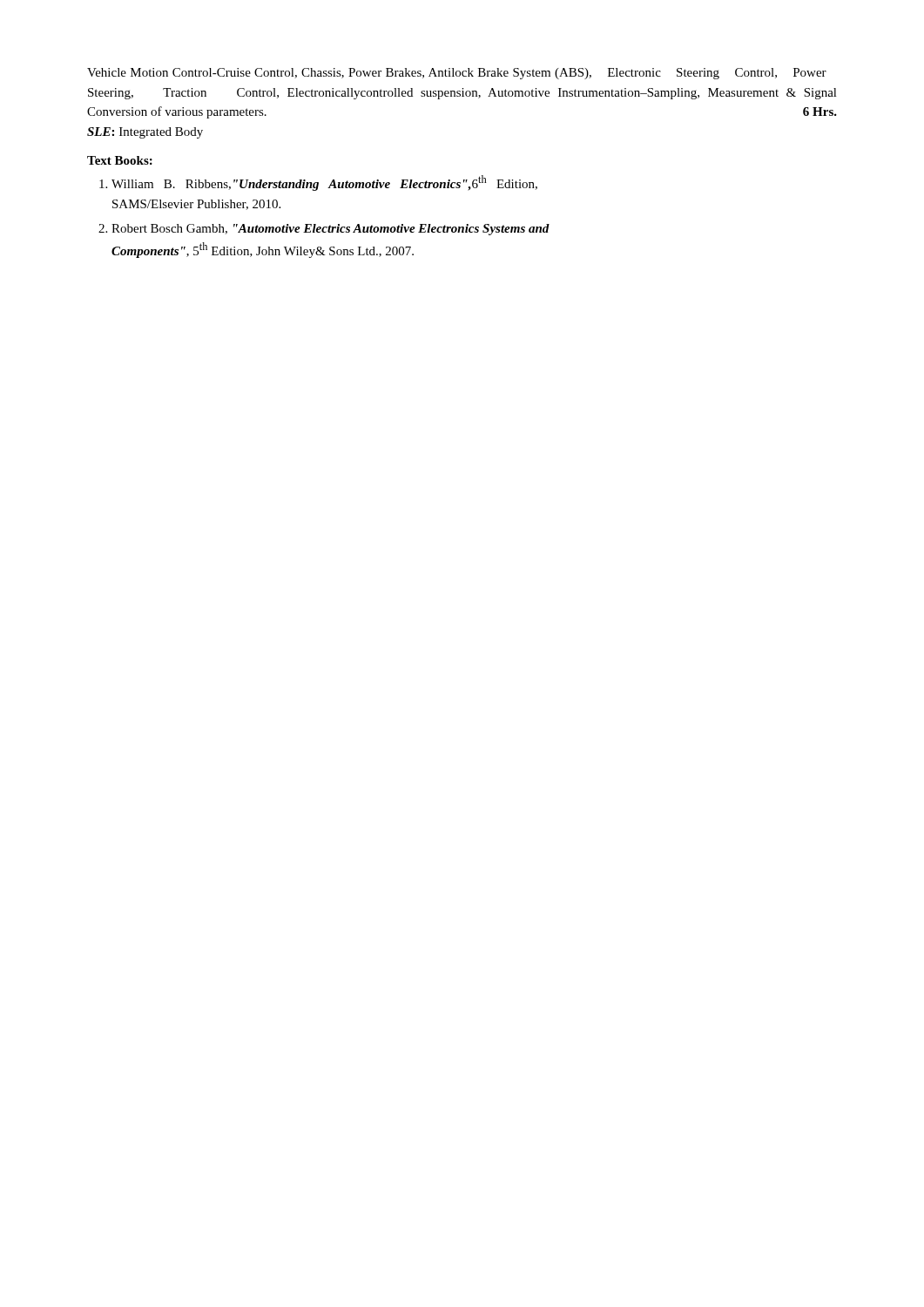Point to the region starting "Robert Bosch Gambh, "Automotive Electrics Automotive Electronics"

pyautogui.click(x=330, y=239)
